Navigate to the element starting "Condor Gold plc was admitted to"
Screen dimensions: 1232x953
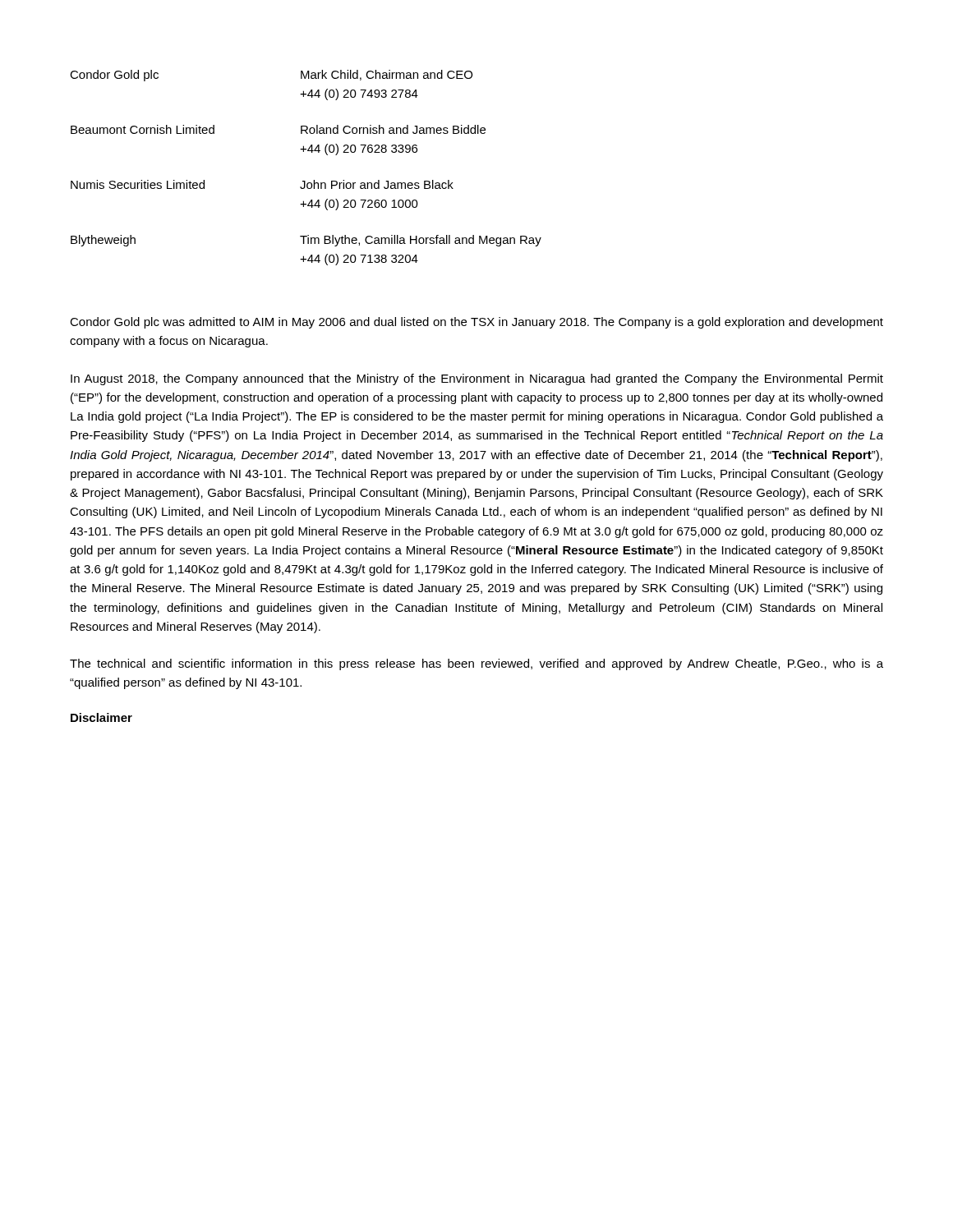click(476, 331)
